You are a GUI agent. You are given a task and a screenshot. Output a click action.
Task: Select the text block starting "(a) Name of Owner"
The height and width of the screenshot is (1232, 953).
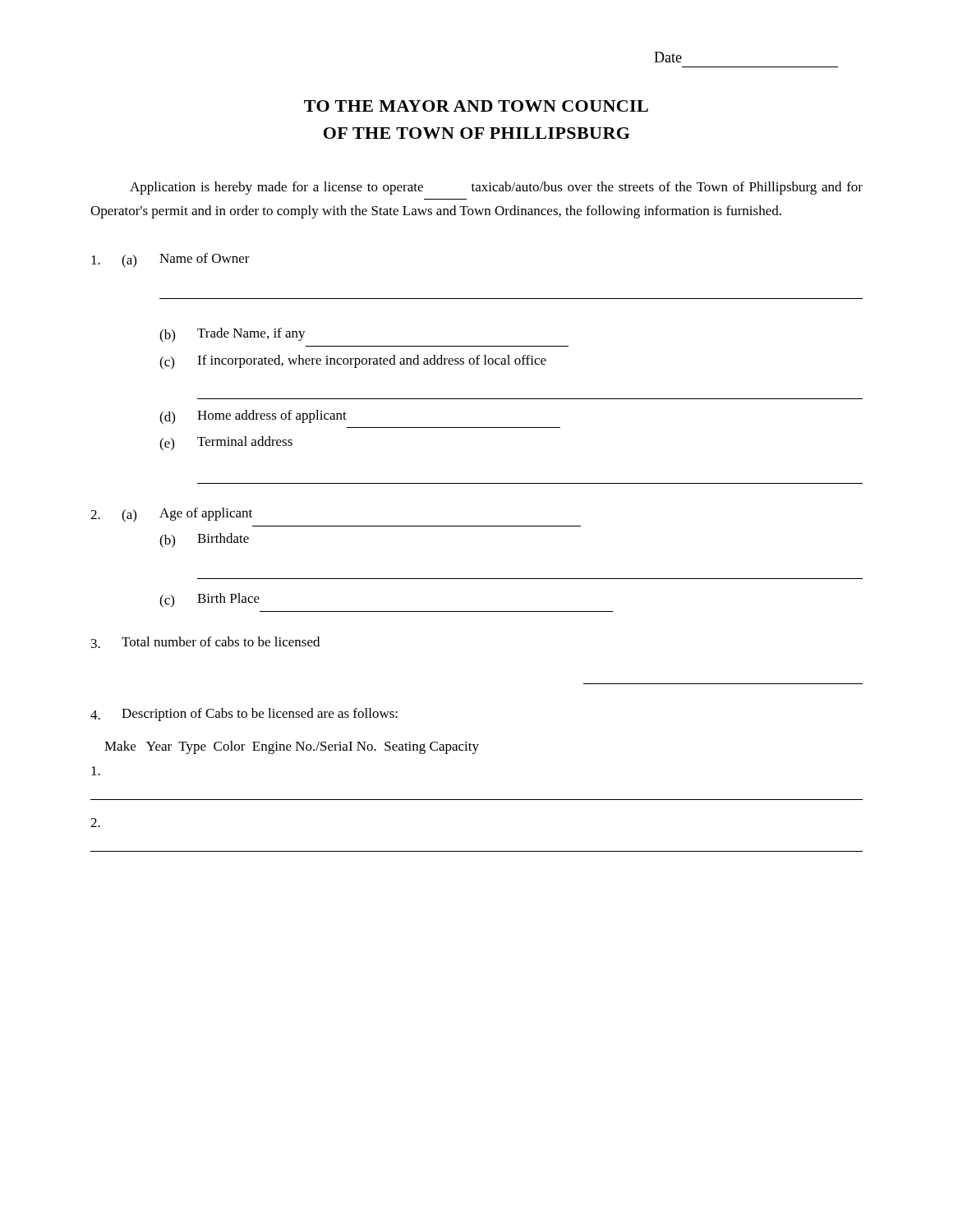pyautogui.click(x=476, y=366)
